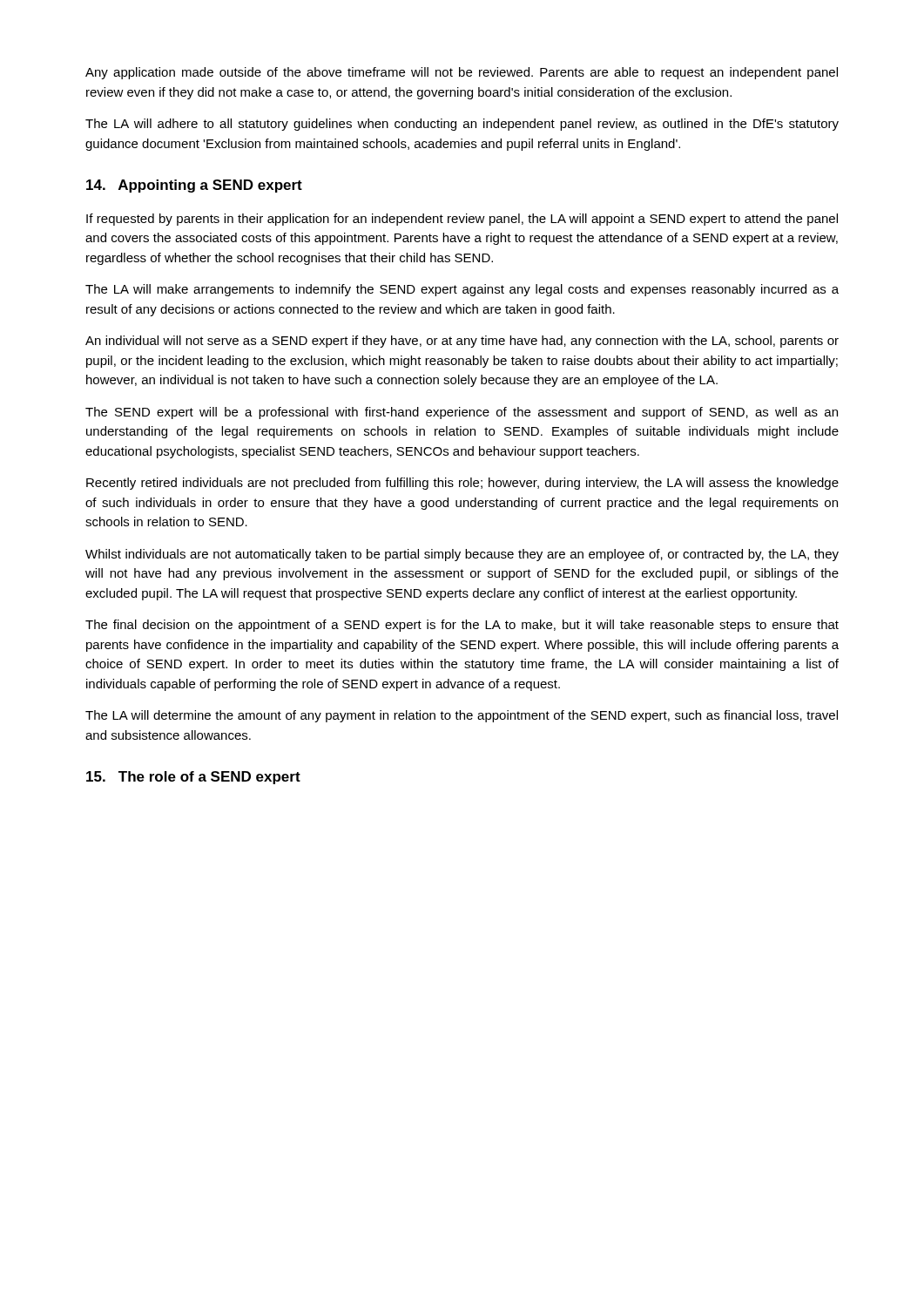Point to "14. Appointing a SEND expert"

194,185
